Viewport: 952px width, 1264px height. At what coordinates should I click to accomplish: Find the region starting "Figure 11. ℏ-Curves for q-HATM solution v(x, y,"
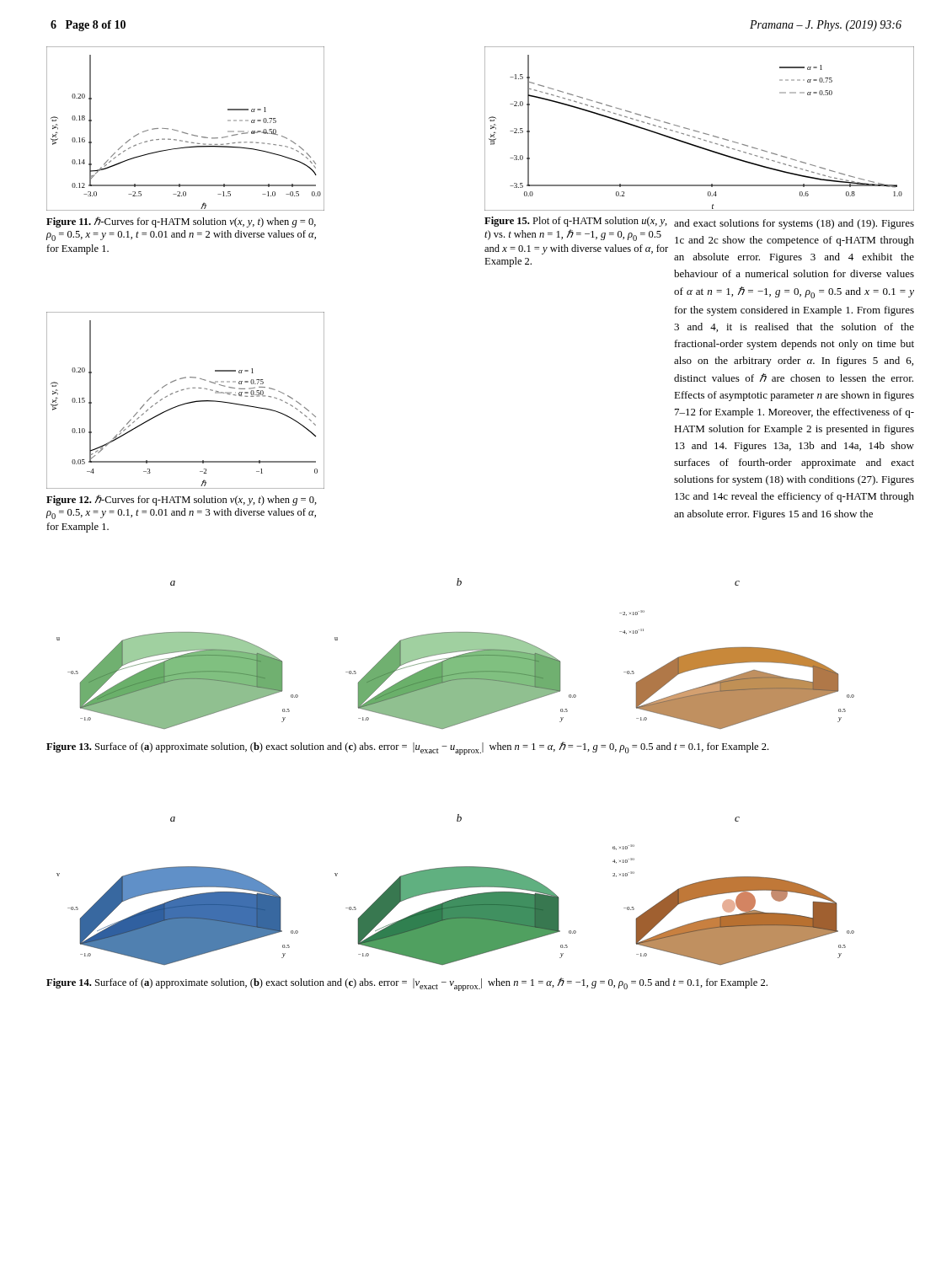click(x=181, y=235)
